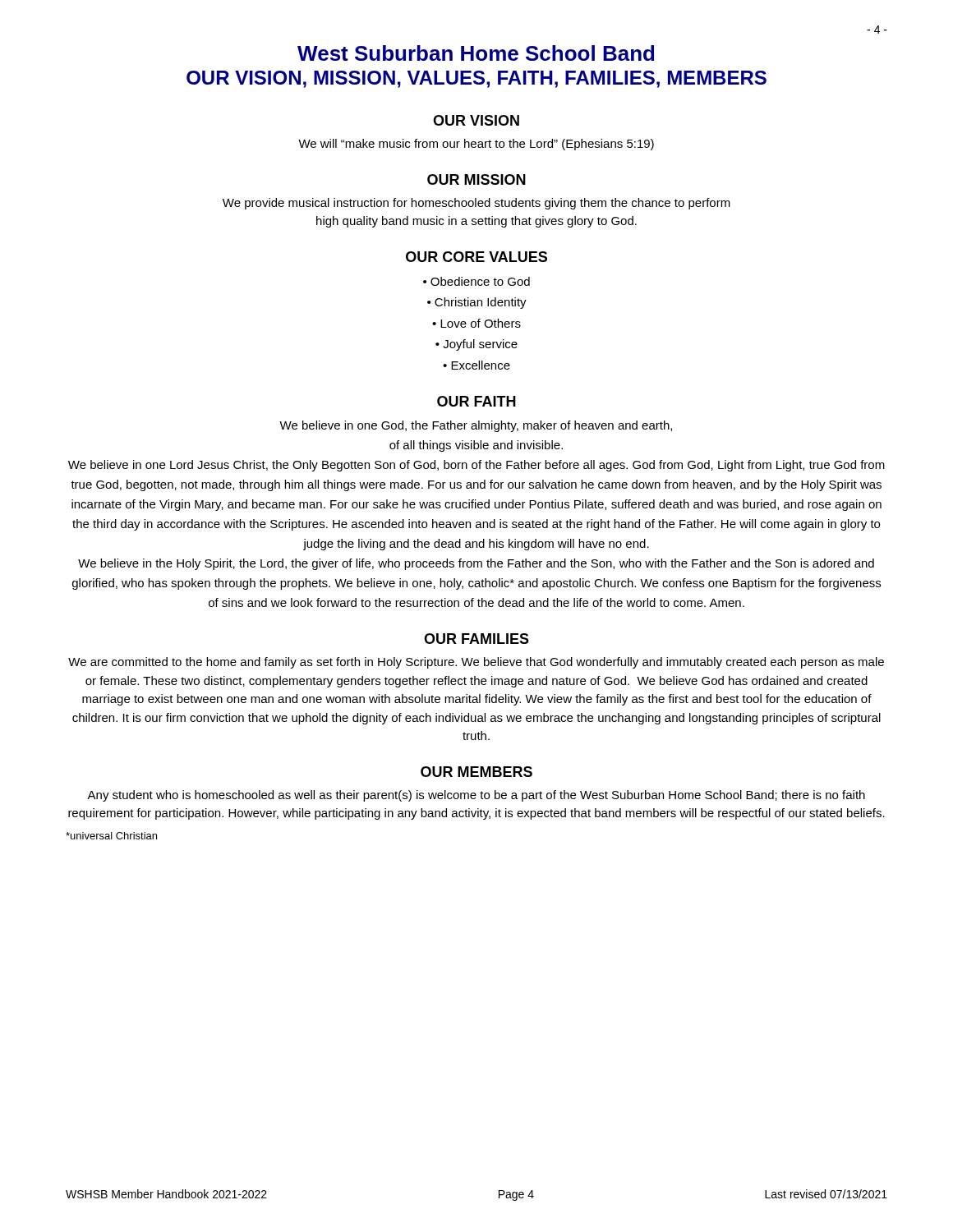Viewport: 953px width, 1232px height.
Task: Navigate to the passage starting "OUR VISION"
Action: (x=476, y=121)
